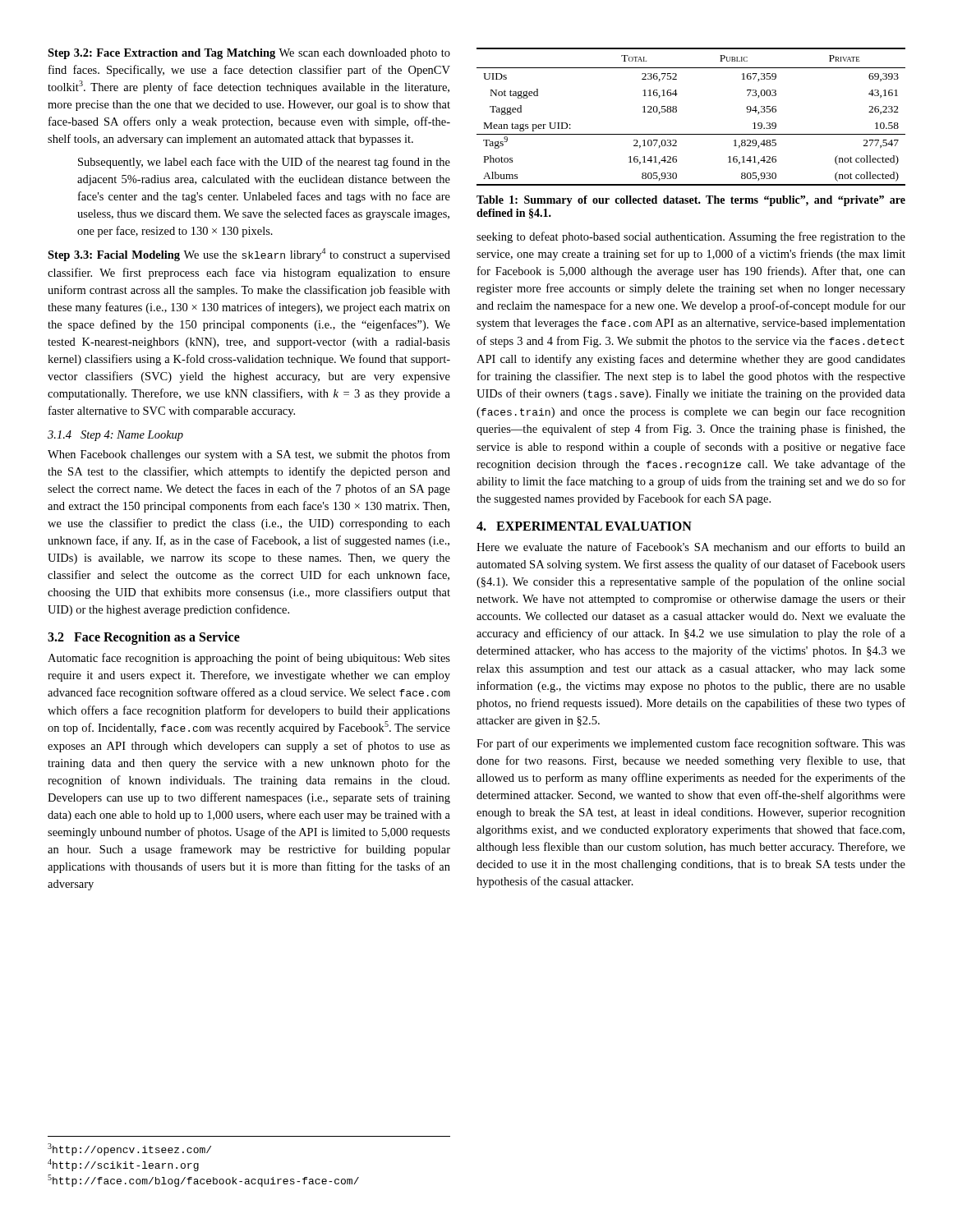The width and height of the screenshot is (953, 1232).
Task: Point to the block beginning "When Facebook challenges our system with a"
Action: (249, 532)
